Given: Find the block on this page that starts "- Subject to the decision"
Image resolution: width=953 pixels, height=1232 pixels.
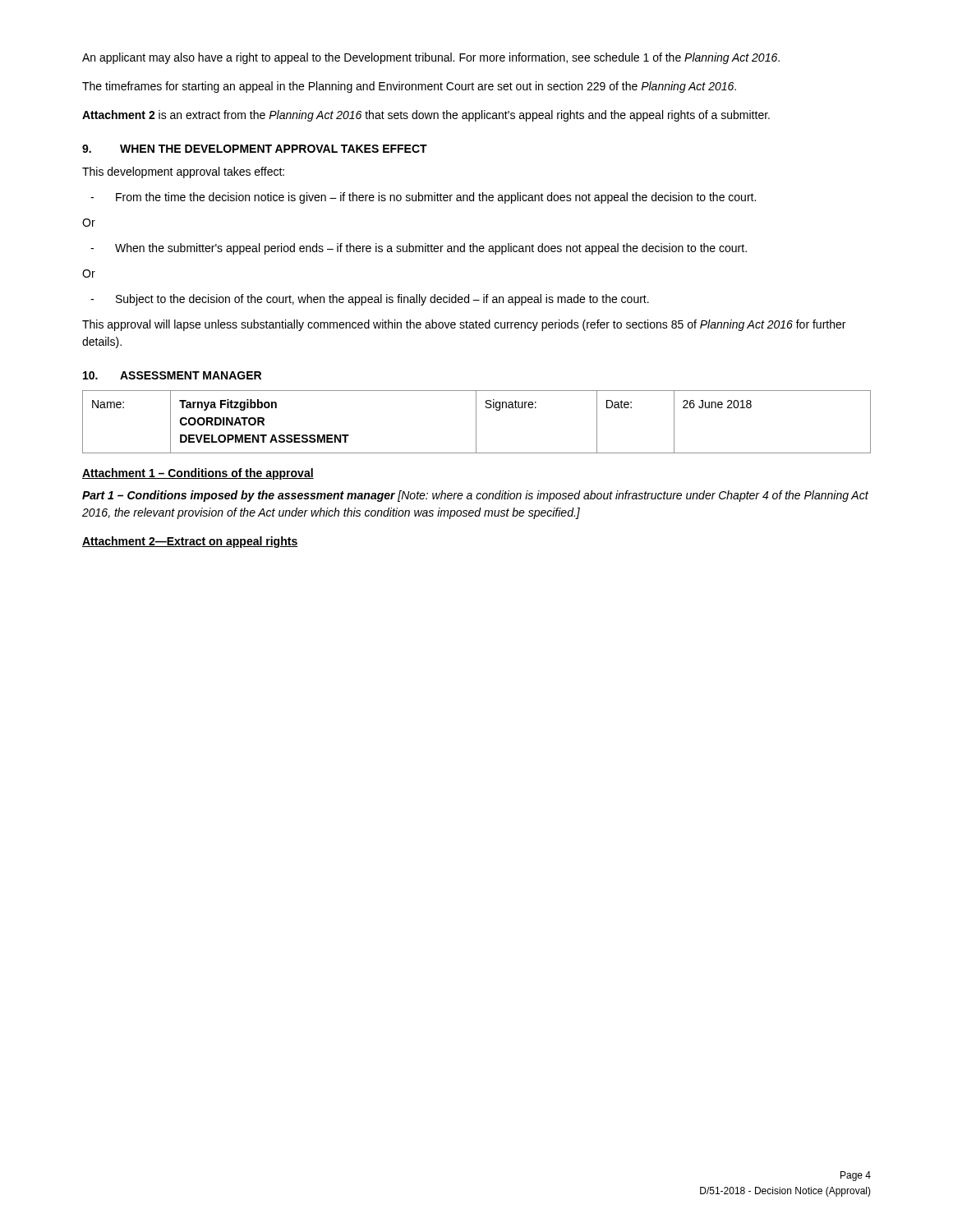Looking at the screenshot, I should [476, 299].
